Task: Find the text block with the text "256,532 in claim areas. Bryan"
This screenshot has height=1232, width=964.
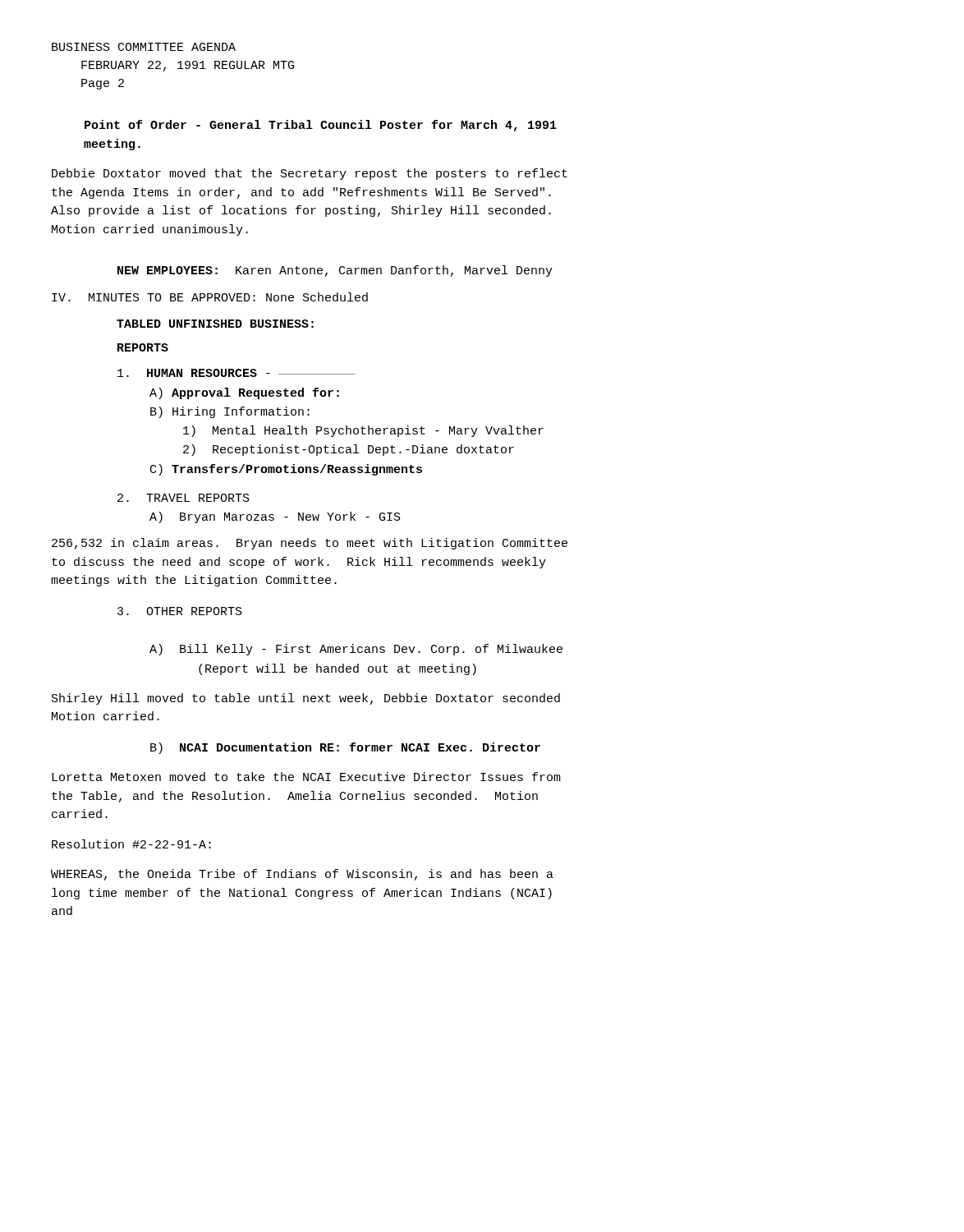Action: (310, 563)
